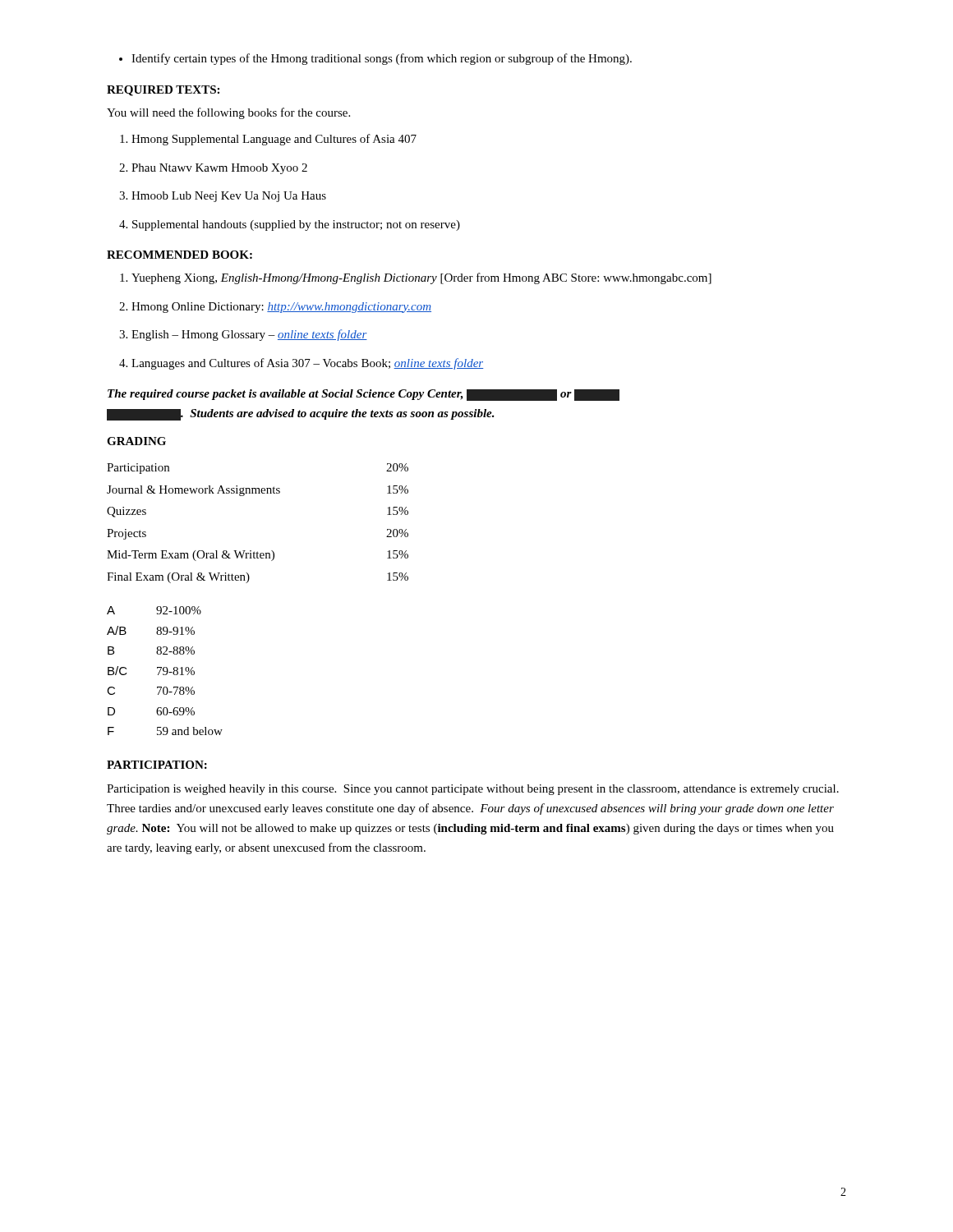Select the block starting "Yuepheng Xiong, English-Hmong/Hmong-English Dictionary [Order from"
Viewport: 953px width, 1232px height.
(476, 278)
